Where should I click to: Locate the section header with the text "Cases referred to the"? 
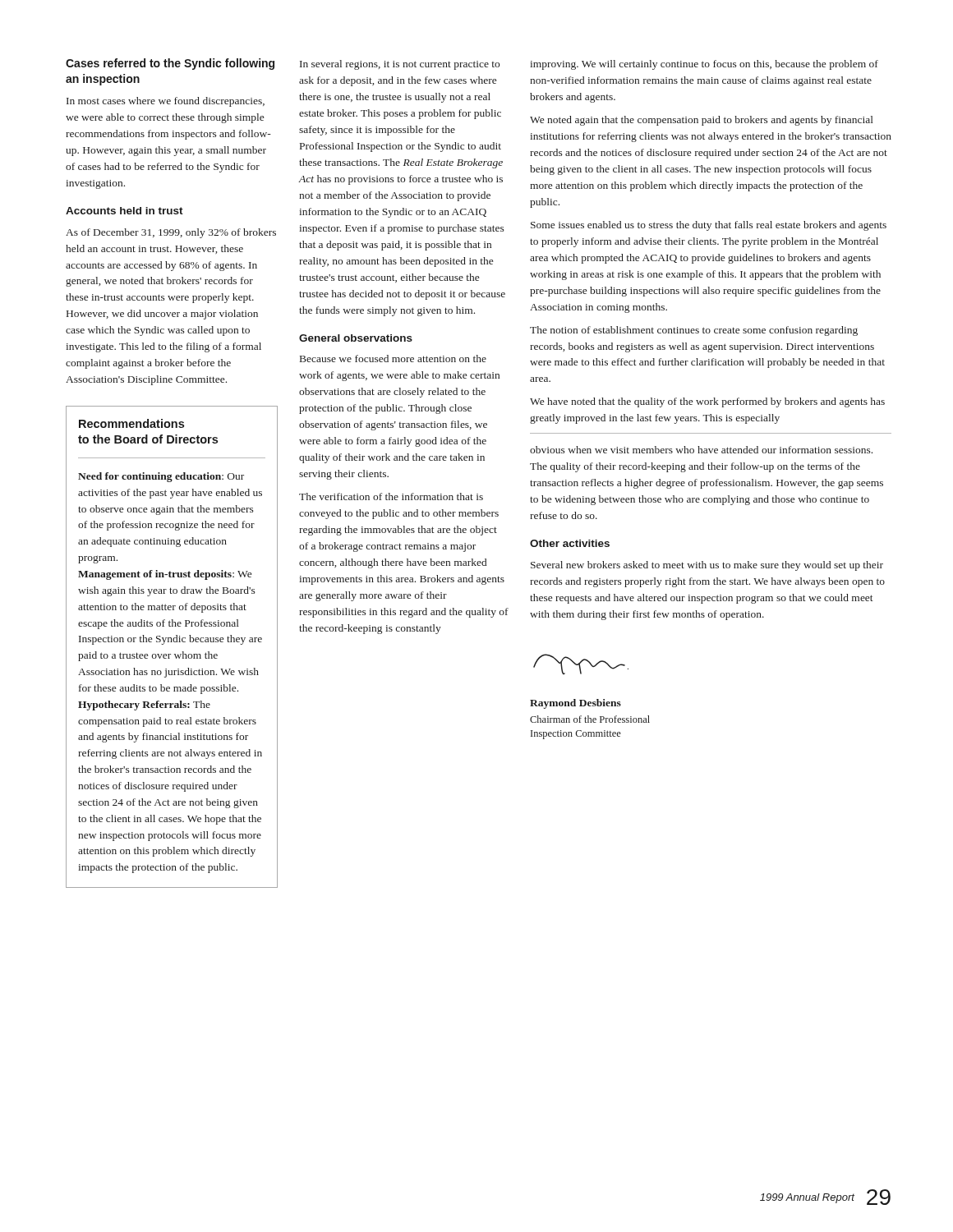172,71
